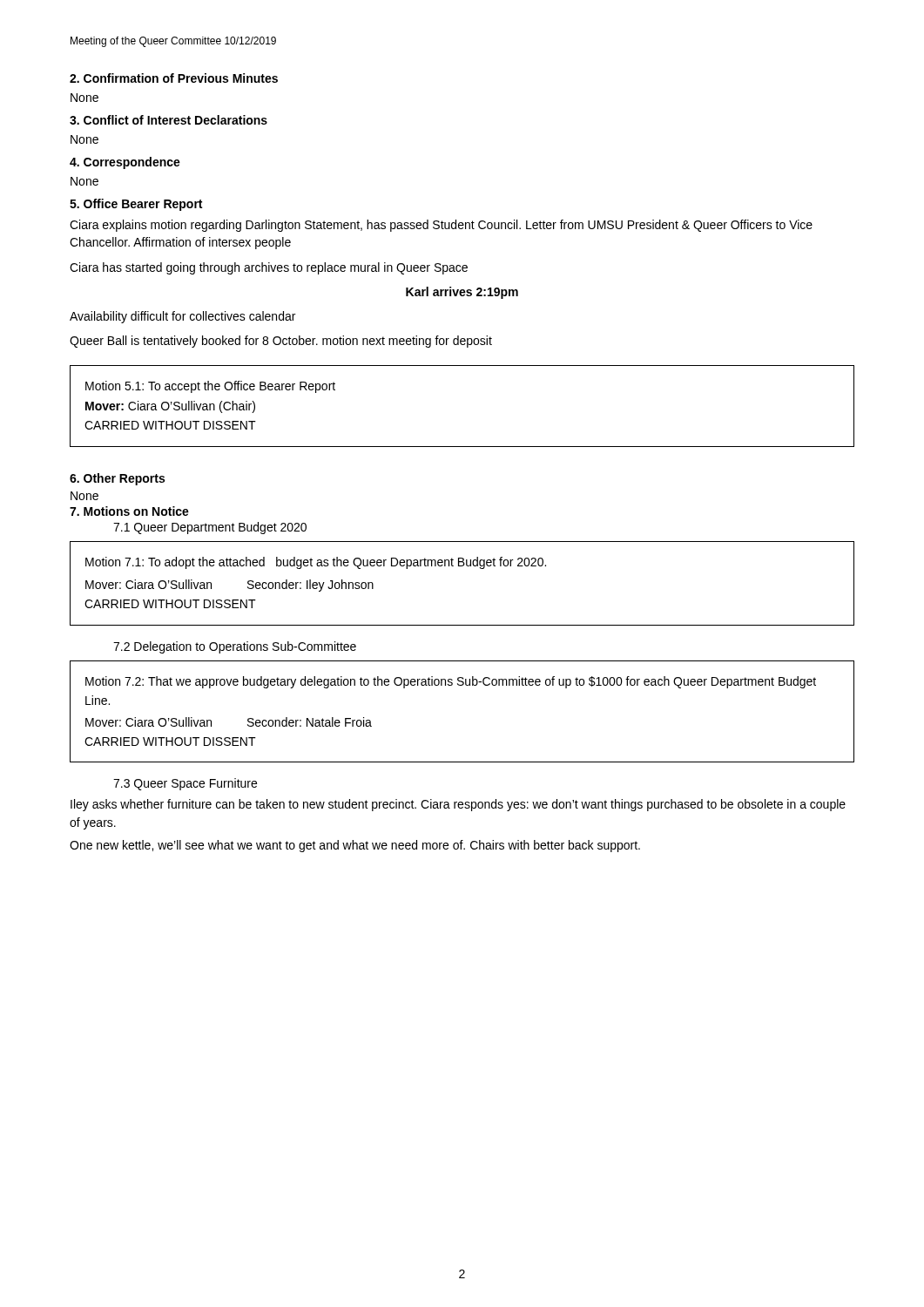Image resolution: width=924 pixels, height=1307 pixels.
Task: Point to the region starting "3. Conflict of Interest Declarations"
Action: click(x=169, y=120)
